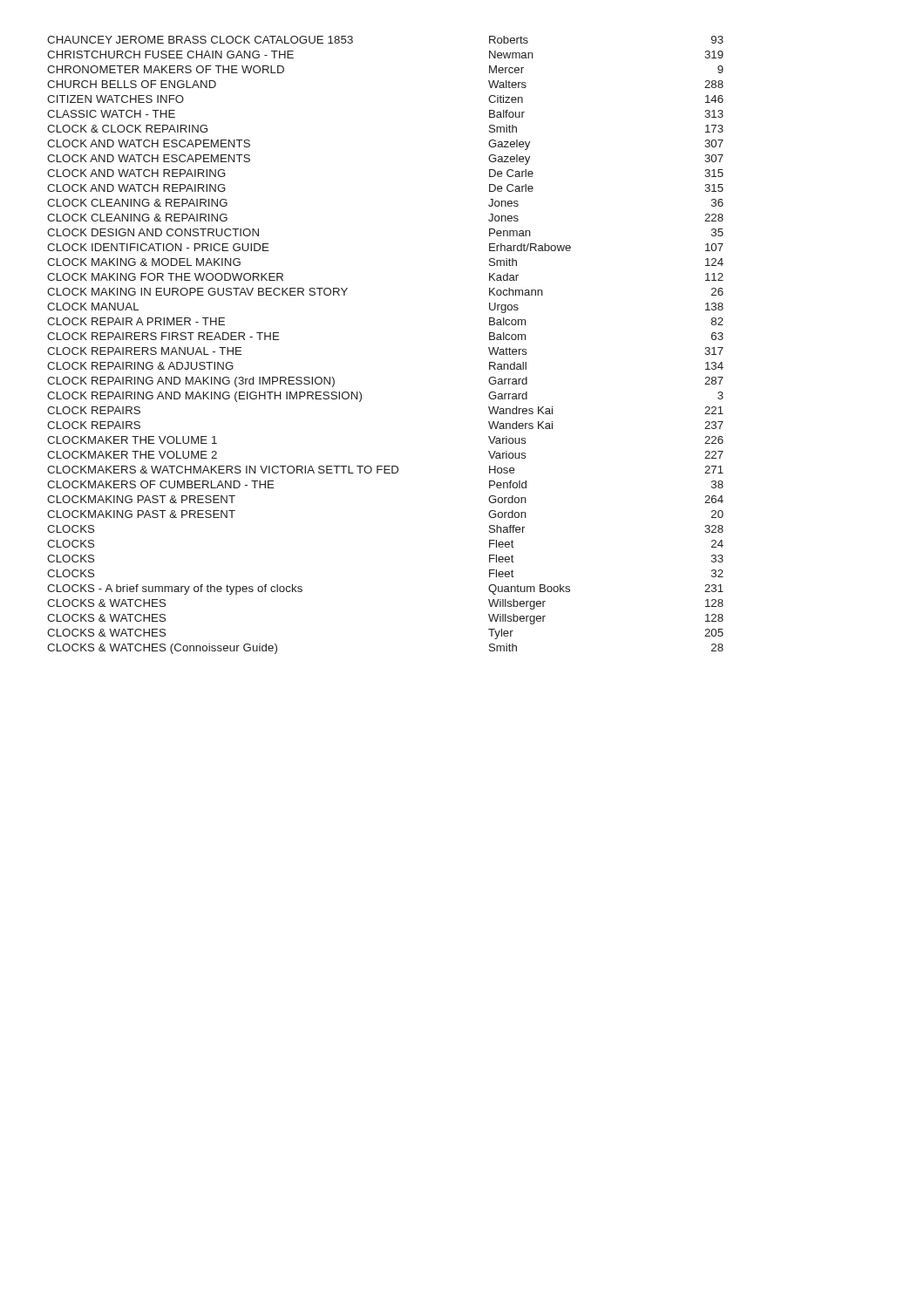Click on the passage starting "CLOCKS & WATCHES Tyler 205"
Viewport: 924px width, 1308px height.
click(102, 634)
